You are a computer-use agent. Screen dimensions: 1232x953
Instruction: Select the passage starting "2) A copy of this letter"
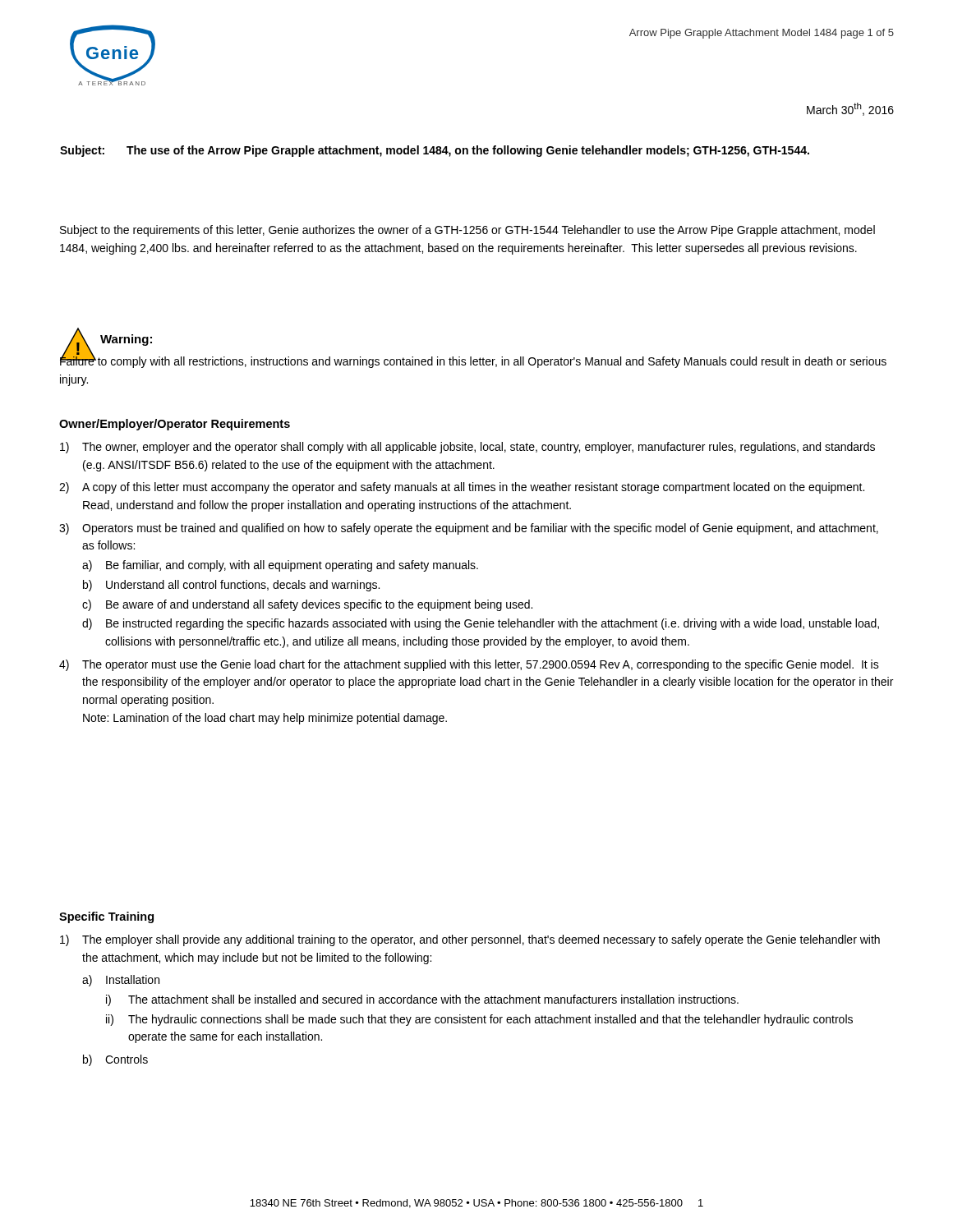click(476, 497)
